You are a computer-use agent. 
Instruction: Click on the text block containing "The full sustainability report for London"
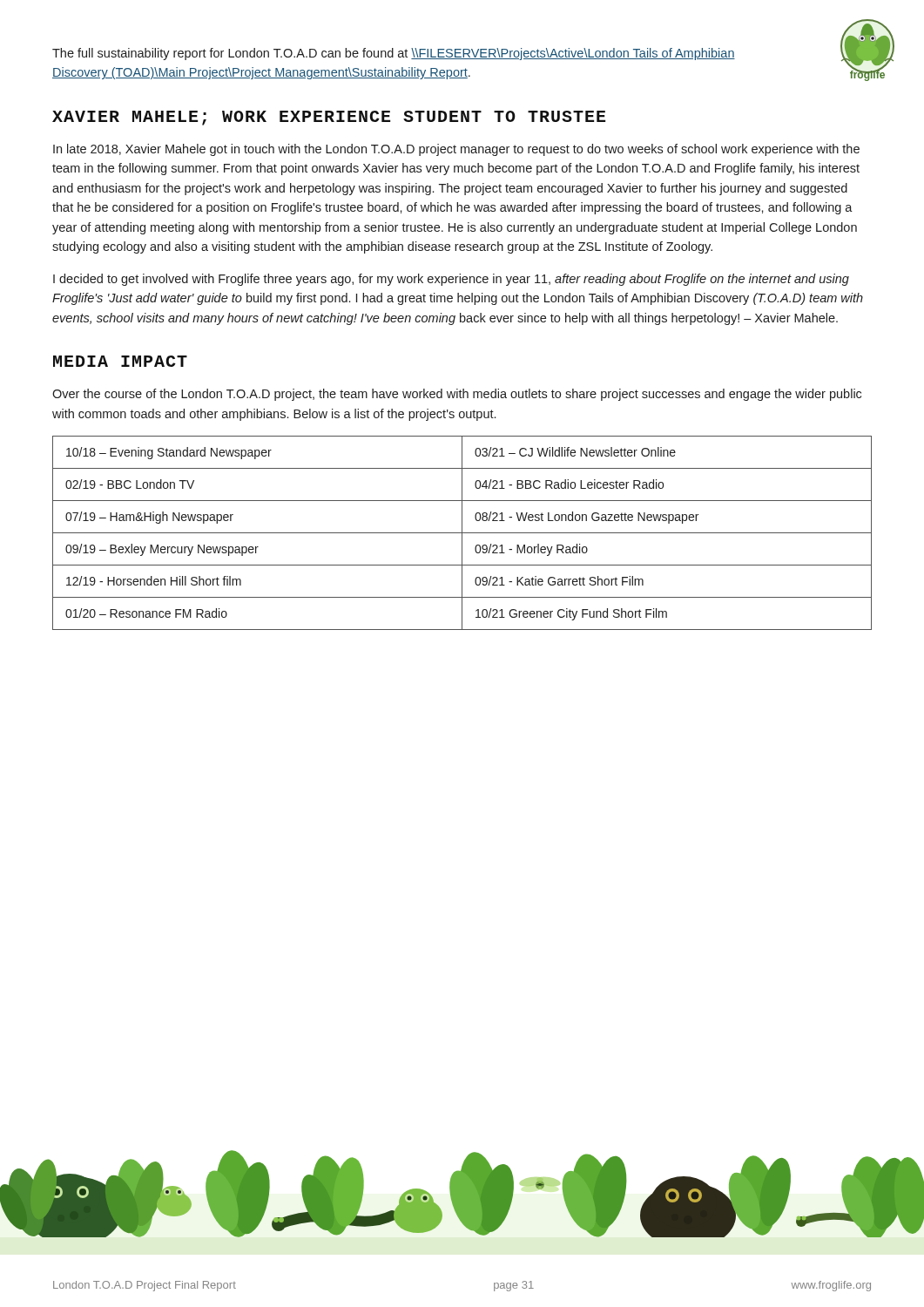(393, 63)
